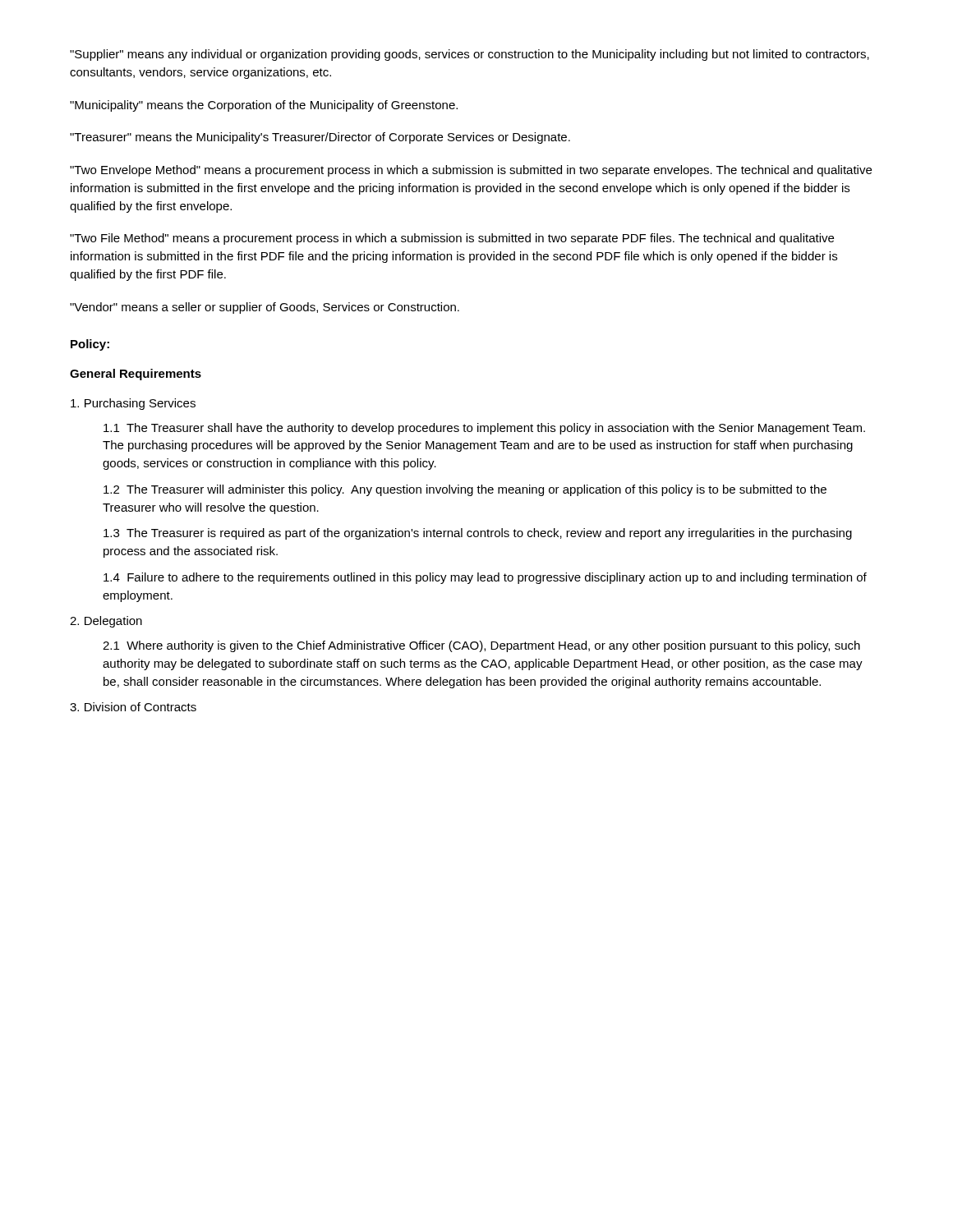
Task: Point to the region starting ""Two File Method" means a procurement process in"
Action: pos(454,256)
